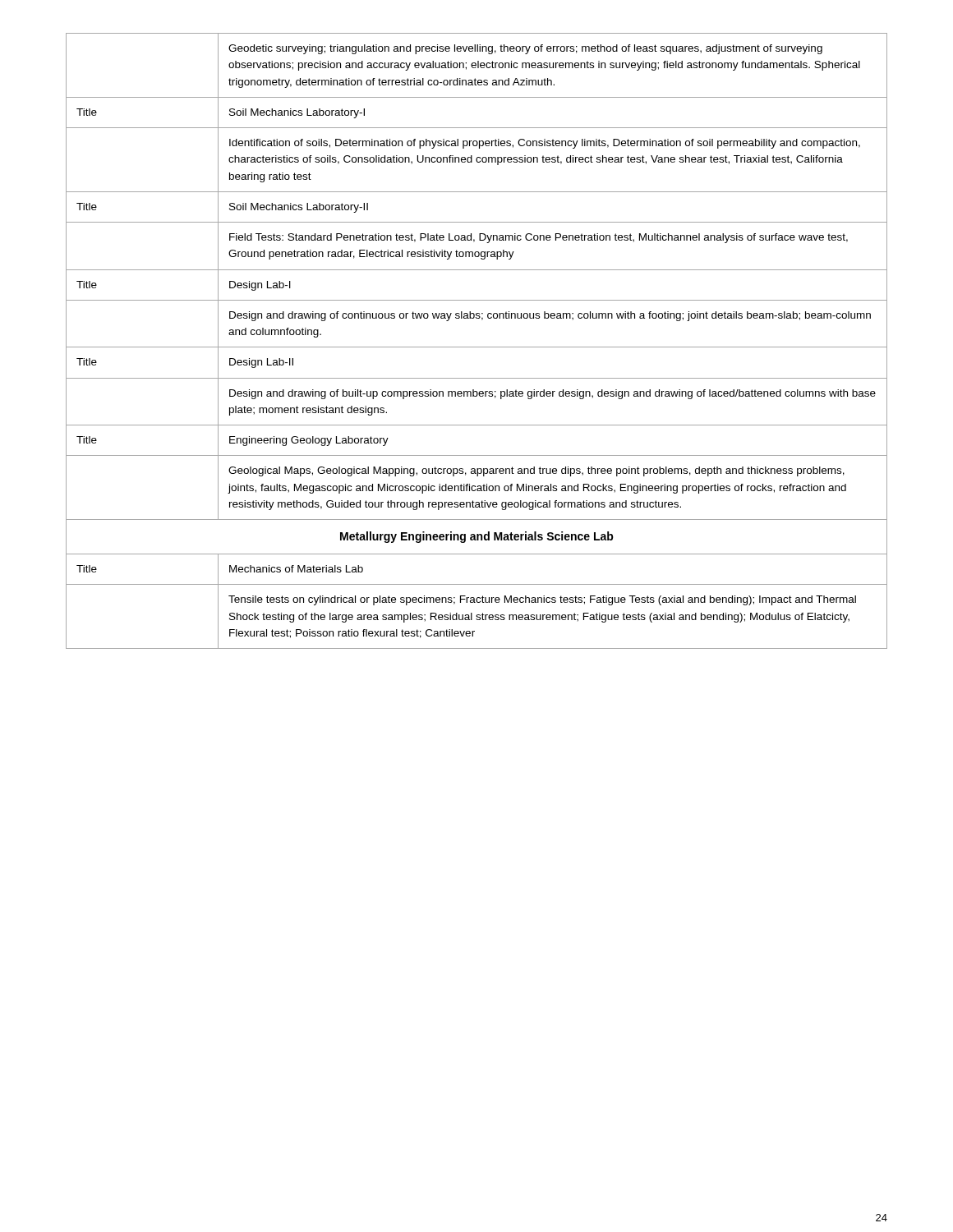
Task: Find the element starting "Soil Mechanics Laboratory-I"
Action: point(297,112)
